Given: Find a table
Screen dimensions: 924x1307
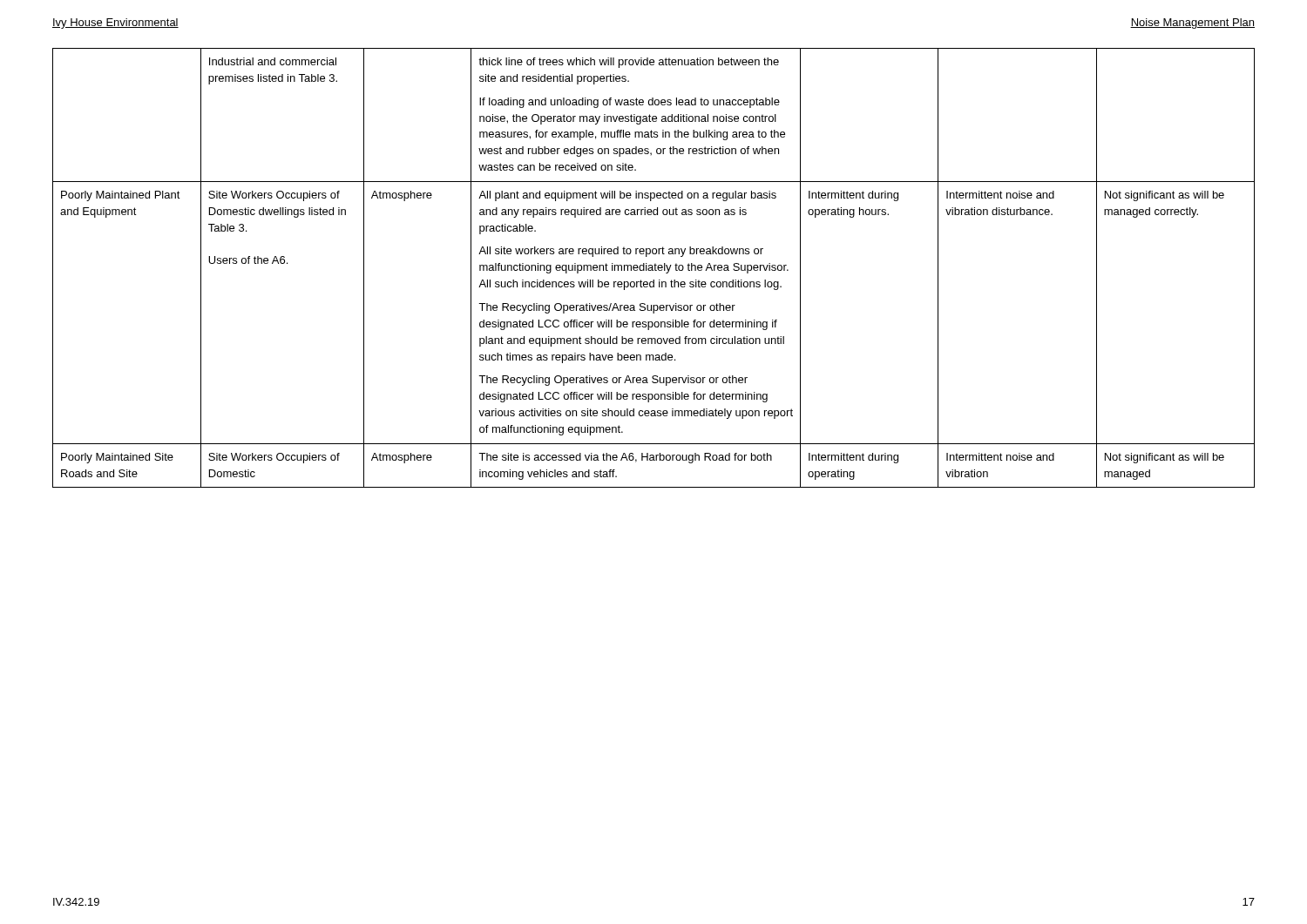Looking at the screenshot, I should pos(654,262).
